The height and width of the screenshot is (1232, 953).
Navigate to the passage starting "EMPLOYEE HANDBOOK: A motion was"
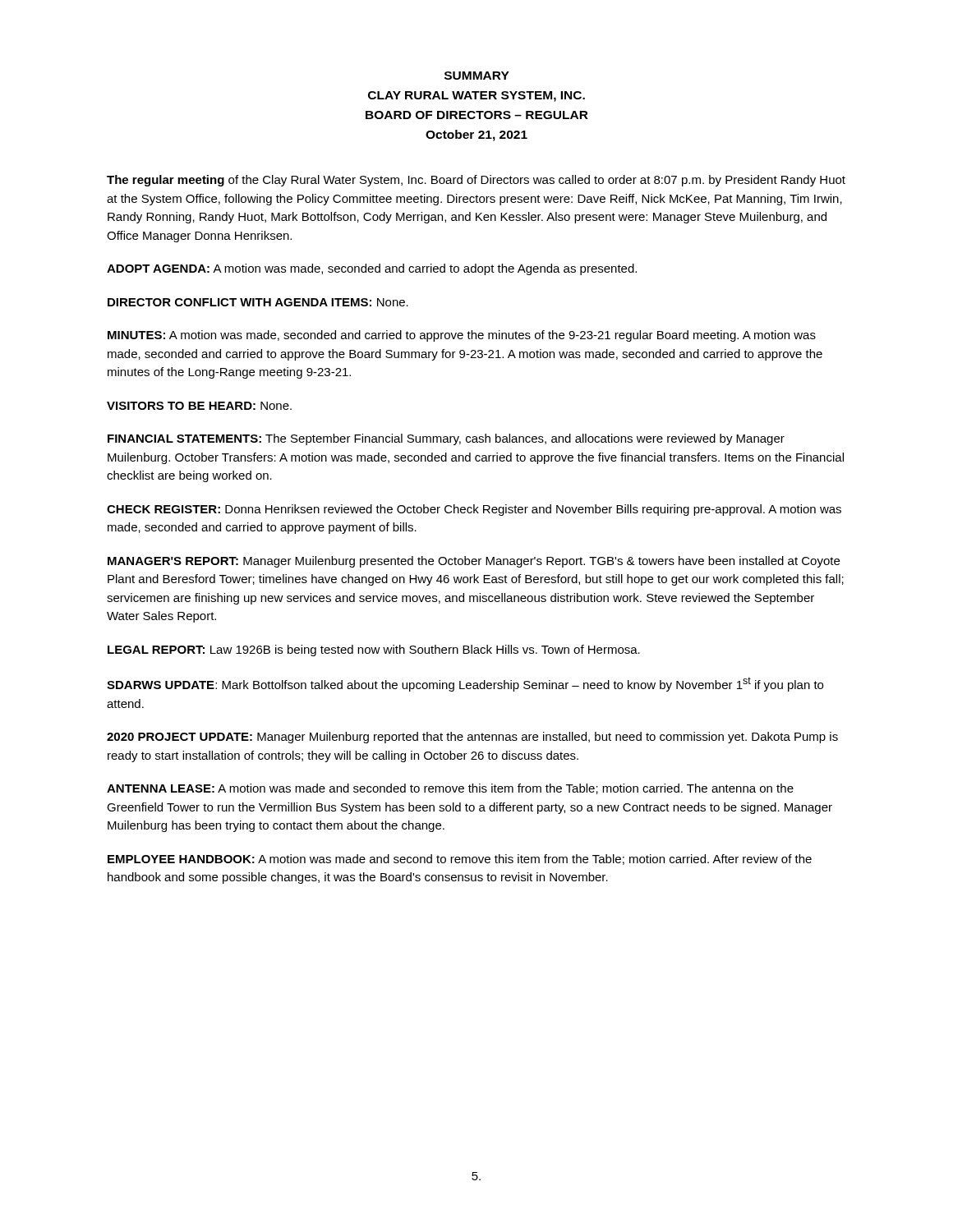[x=476, y=868]
